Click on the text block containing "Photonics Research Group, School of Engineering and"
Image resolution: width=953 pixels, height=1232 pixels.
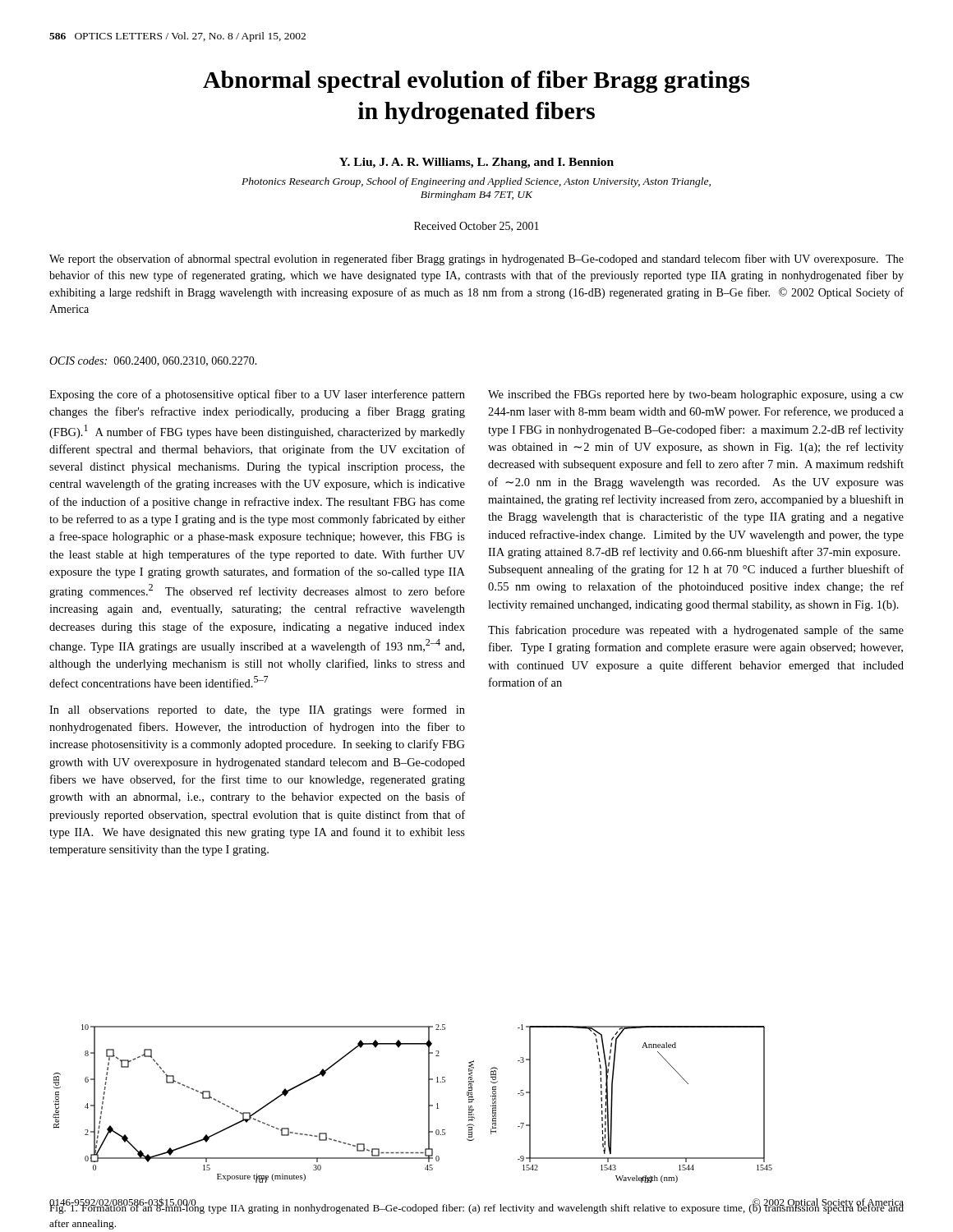point(476,188)
